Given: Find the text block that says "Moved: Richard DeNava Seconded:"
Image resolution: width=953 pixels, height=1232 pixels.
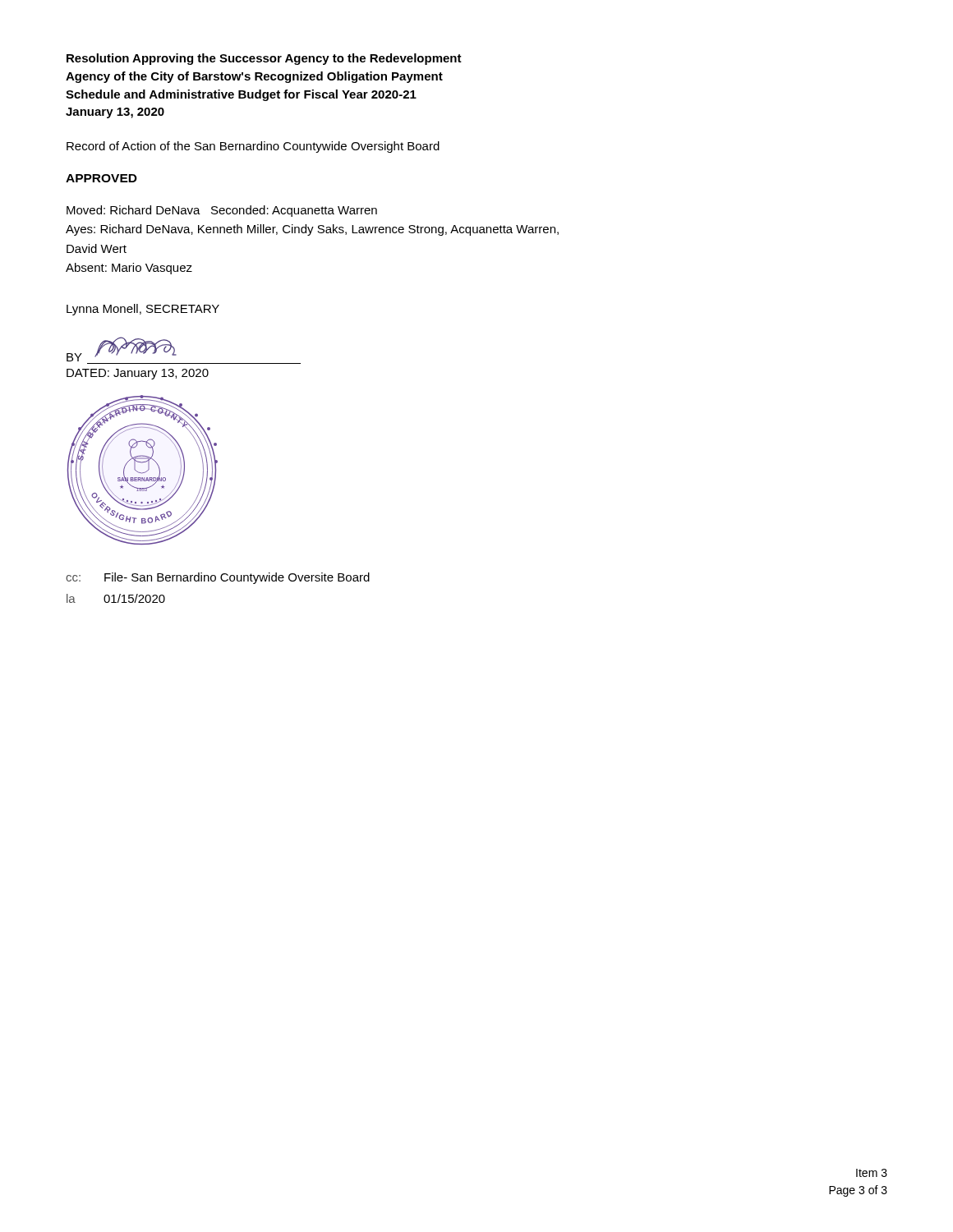Looking at the screenshot, I should coord(313,239).
